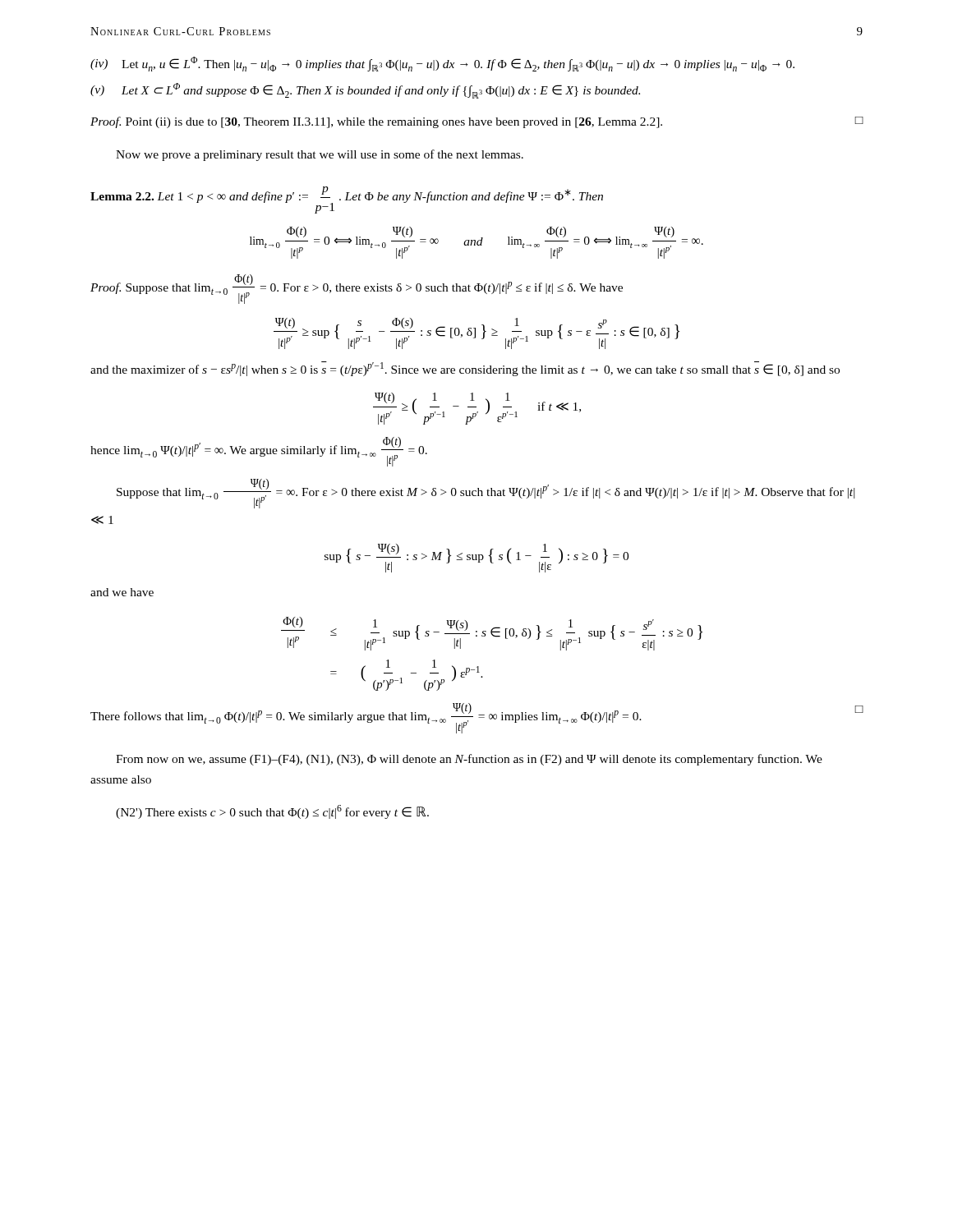Click on the text block with the text "Proof. Point (ii) is due"

pyautogui.click(x=476, y=121)
